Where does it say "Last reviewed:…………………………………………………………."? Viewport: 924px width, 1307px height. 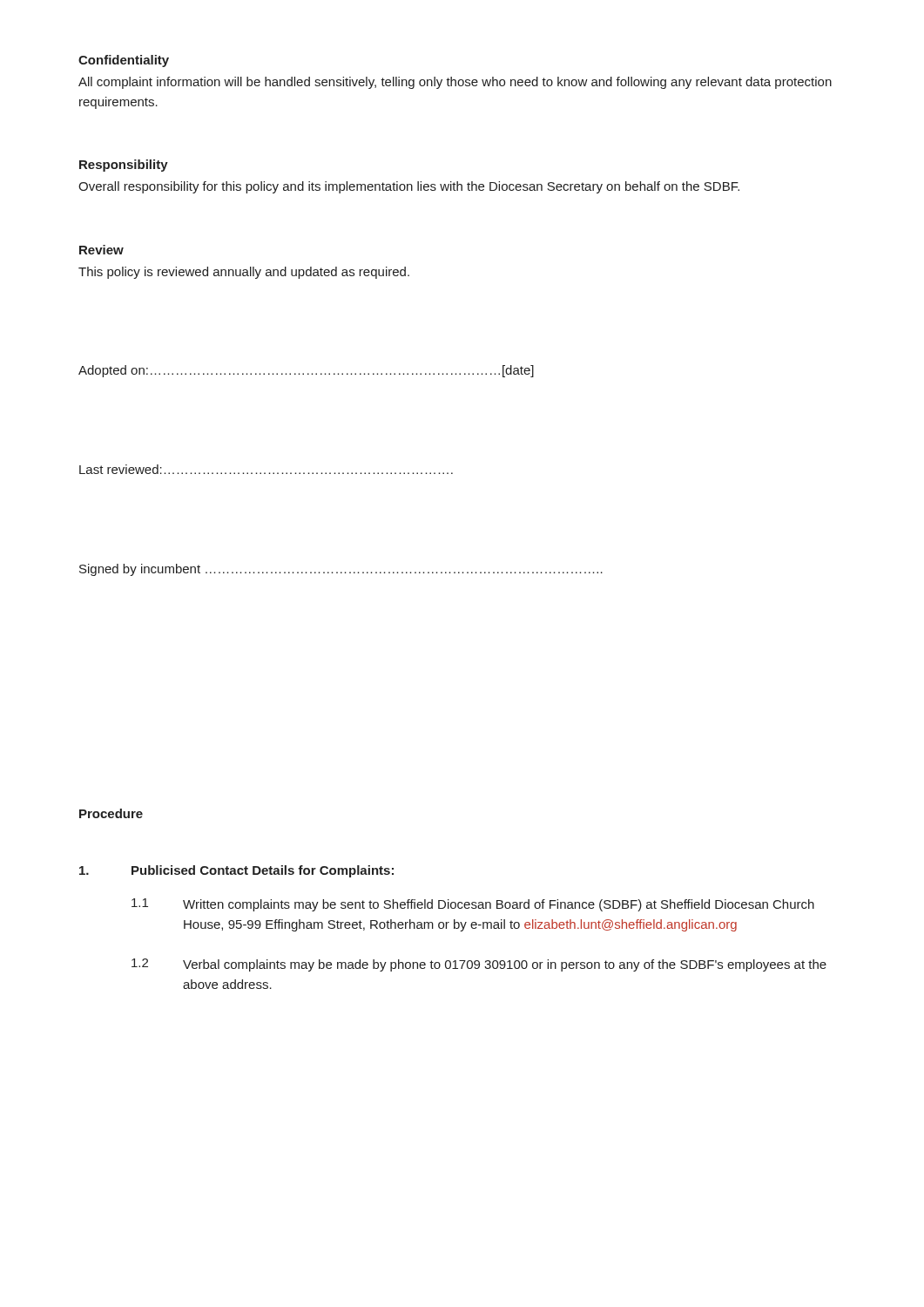pos(266,469)
